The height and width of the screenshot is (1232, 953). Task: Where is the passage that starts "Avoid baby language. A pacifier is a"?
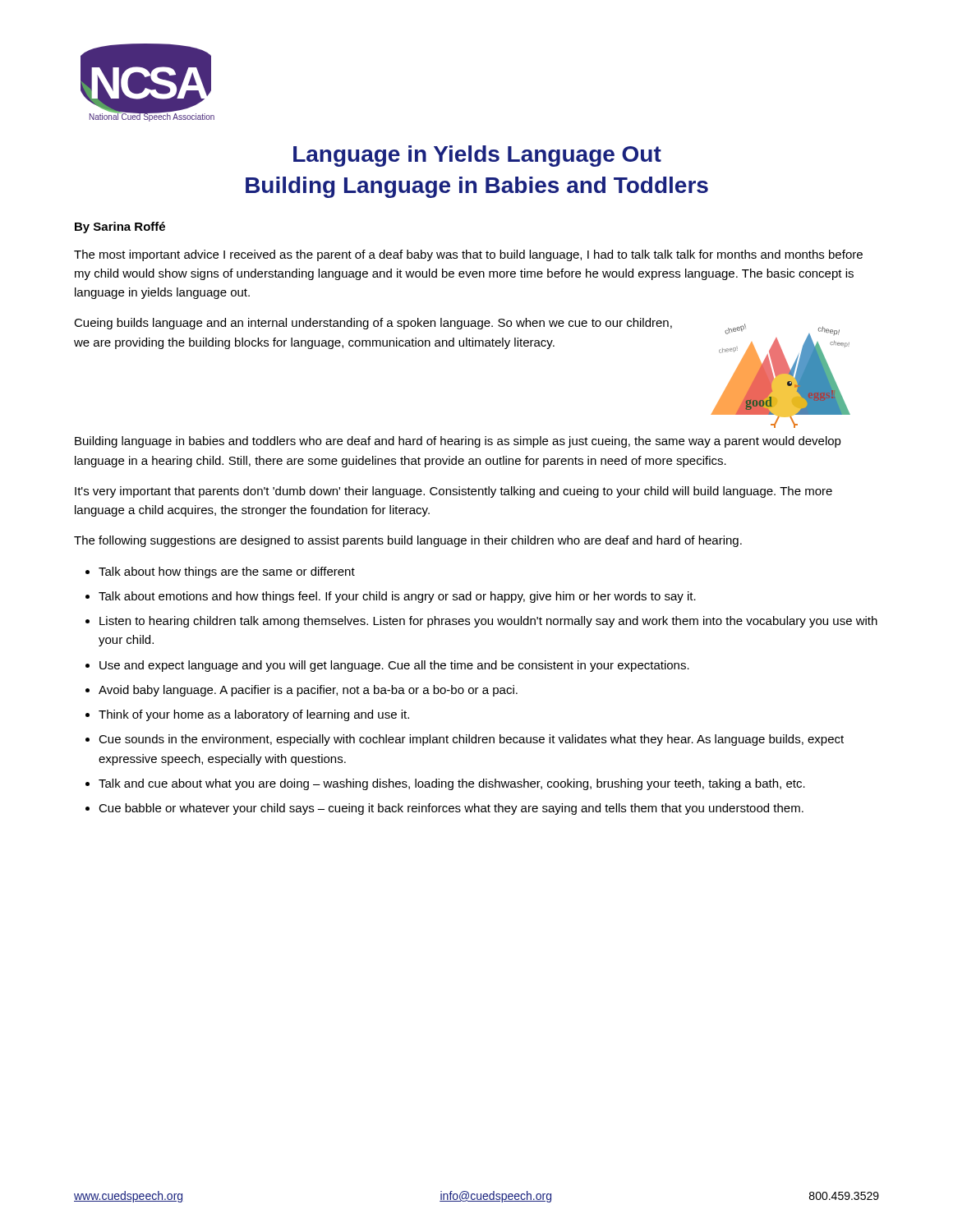pyautogui.click(x=308, y=689)
